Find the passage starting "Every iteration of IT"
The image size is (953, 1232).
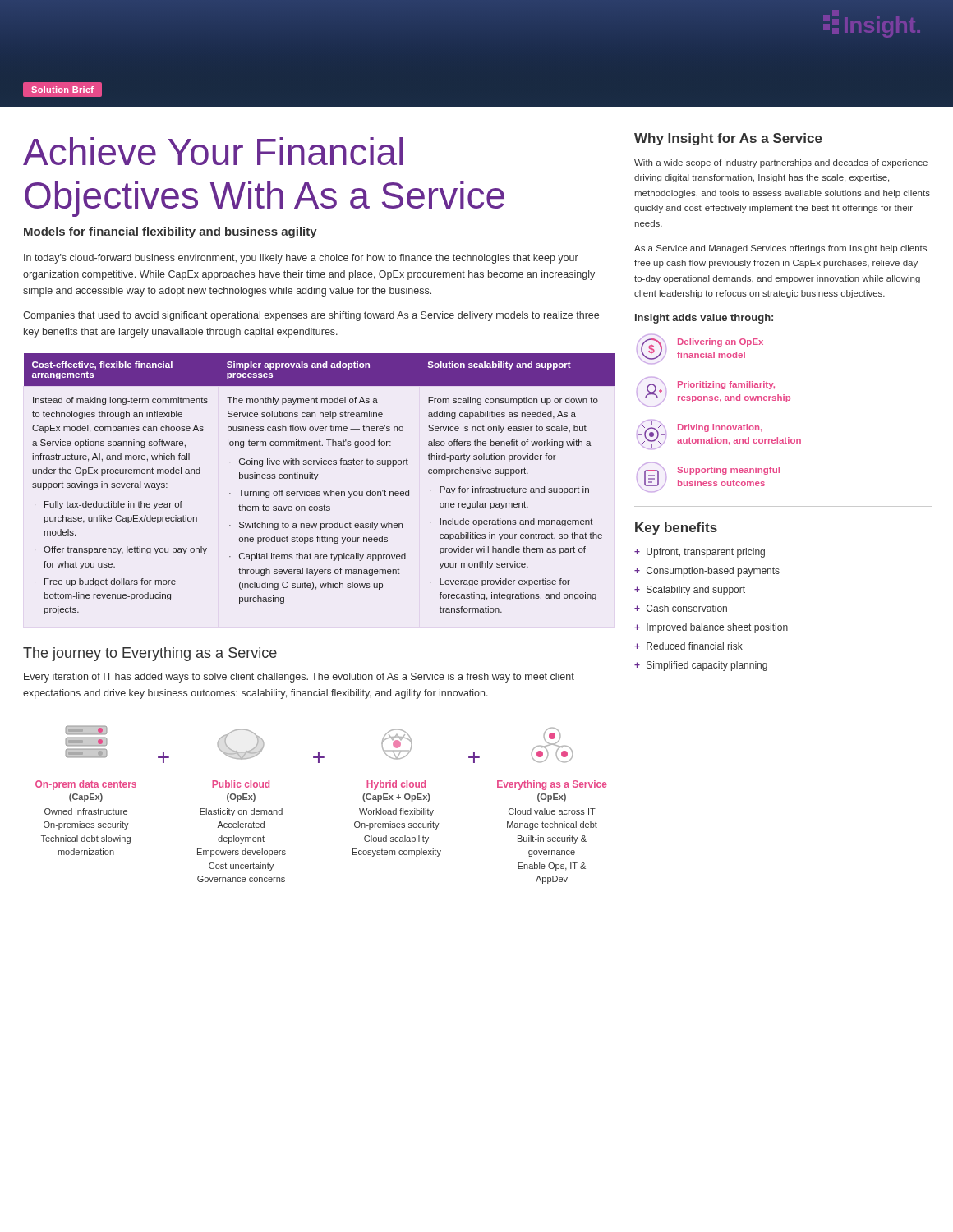[319, 685]
